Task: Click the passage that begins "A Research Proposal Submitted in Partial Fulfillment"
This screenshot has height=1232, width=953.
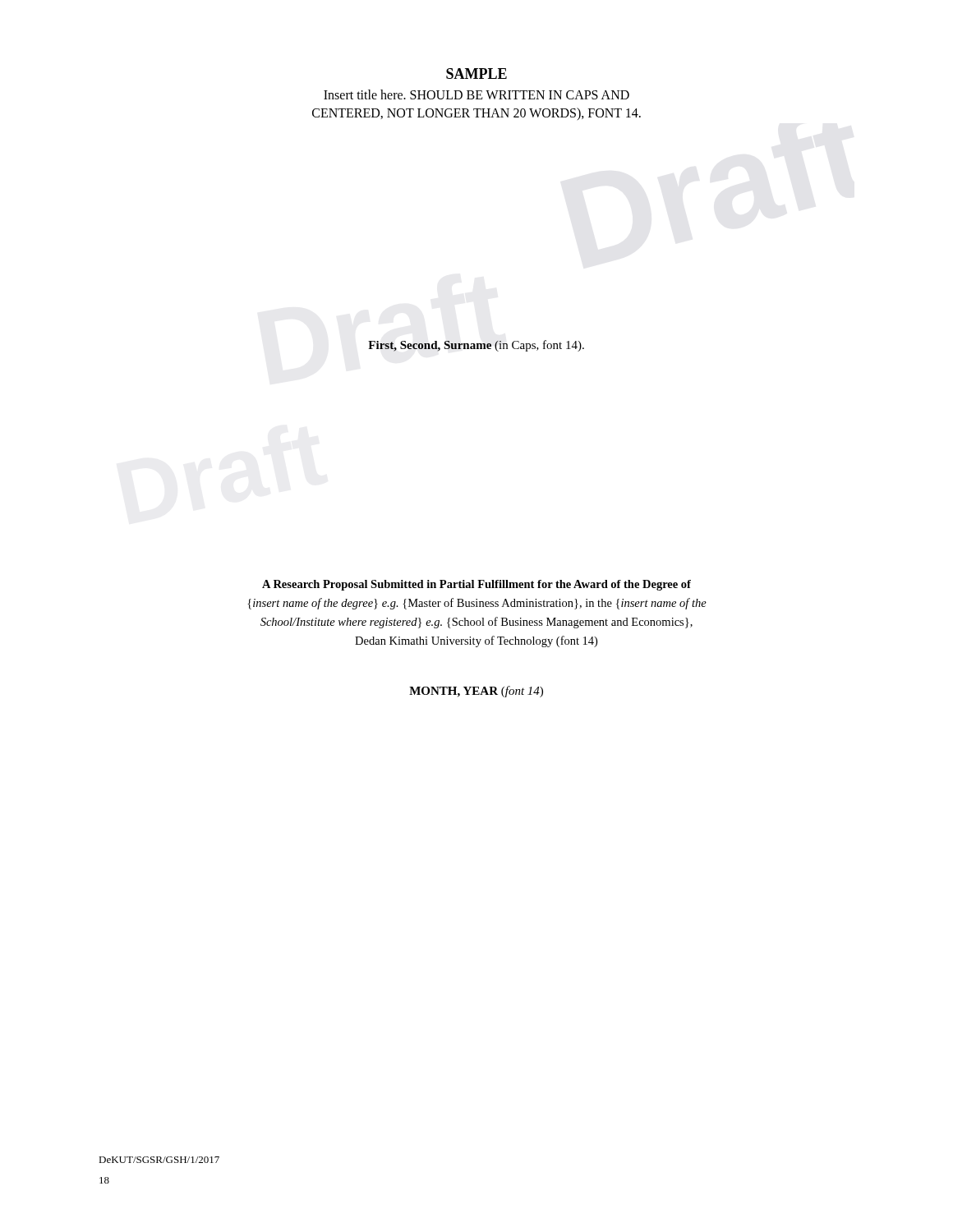Action: [476, 612]
